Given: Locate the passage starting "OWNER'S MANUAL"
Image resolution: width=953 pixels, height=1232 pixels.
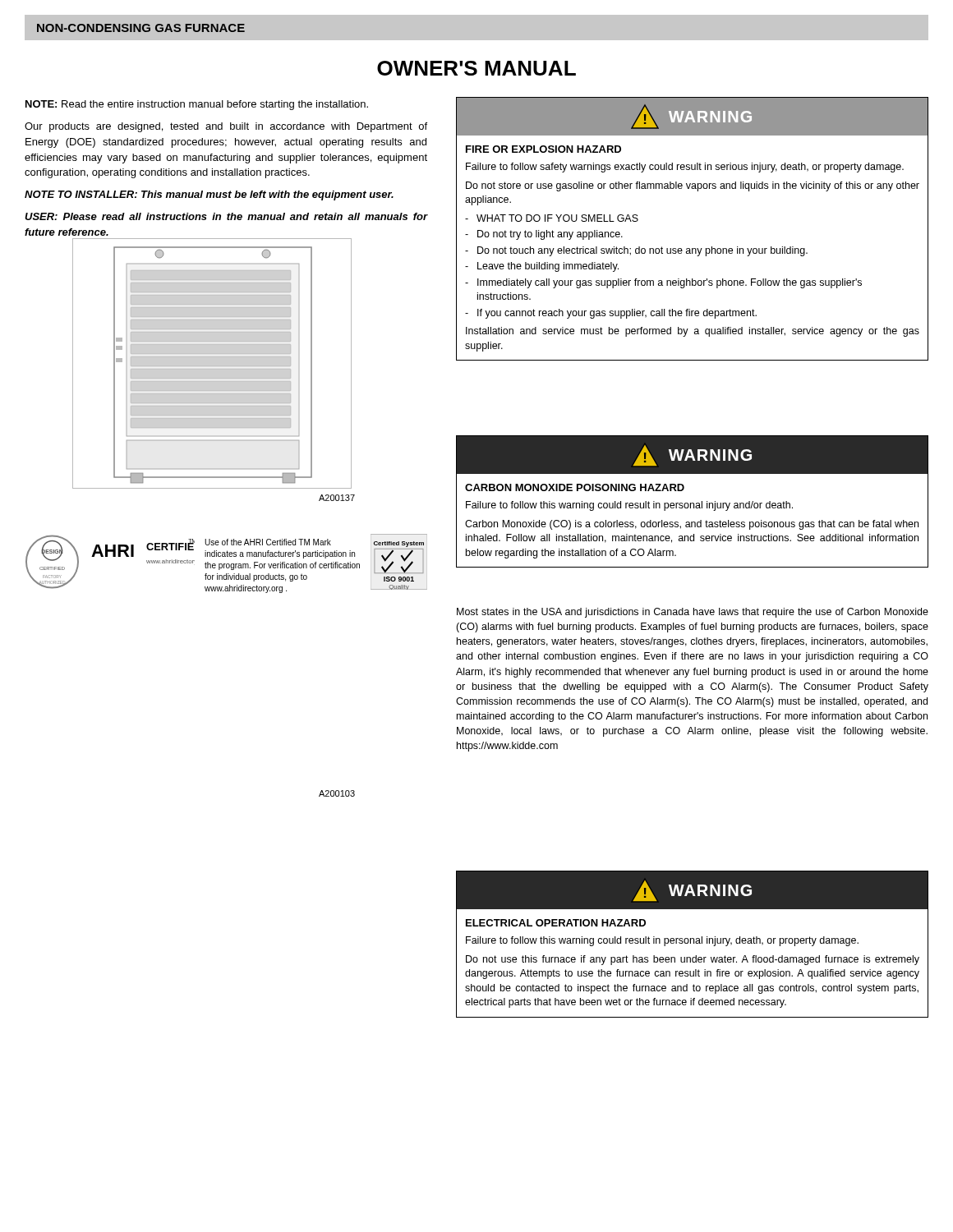Looking at the screenshot, I should click(x=476, y=68).
